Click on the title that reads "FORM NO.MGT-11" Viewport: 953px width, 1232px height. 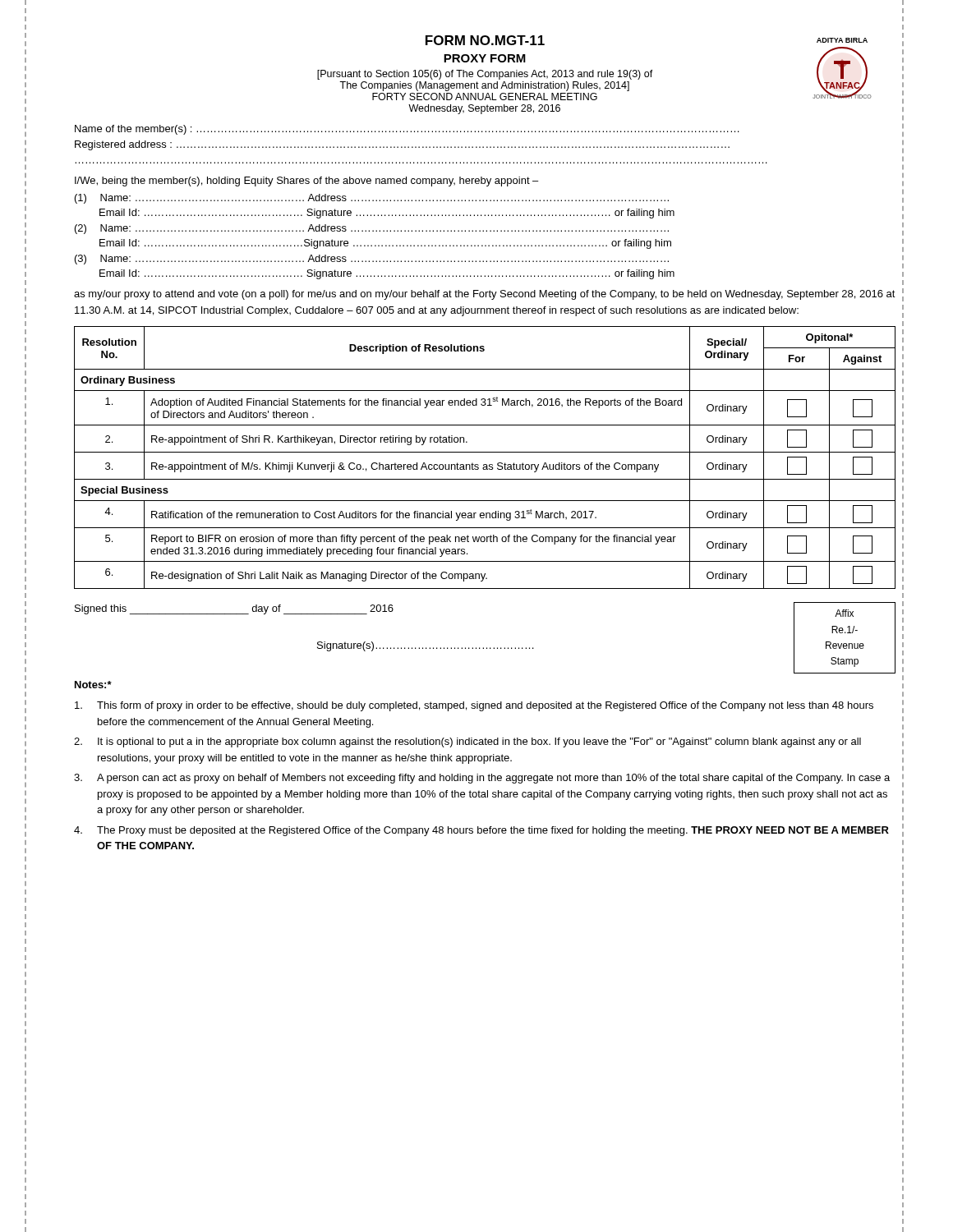coord(485,41)
